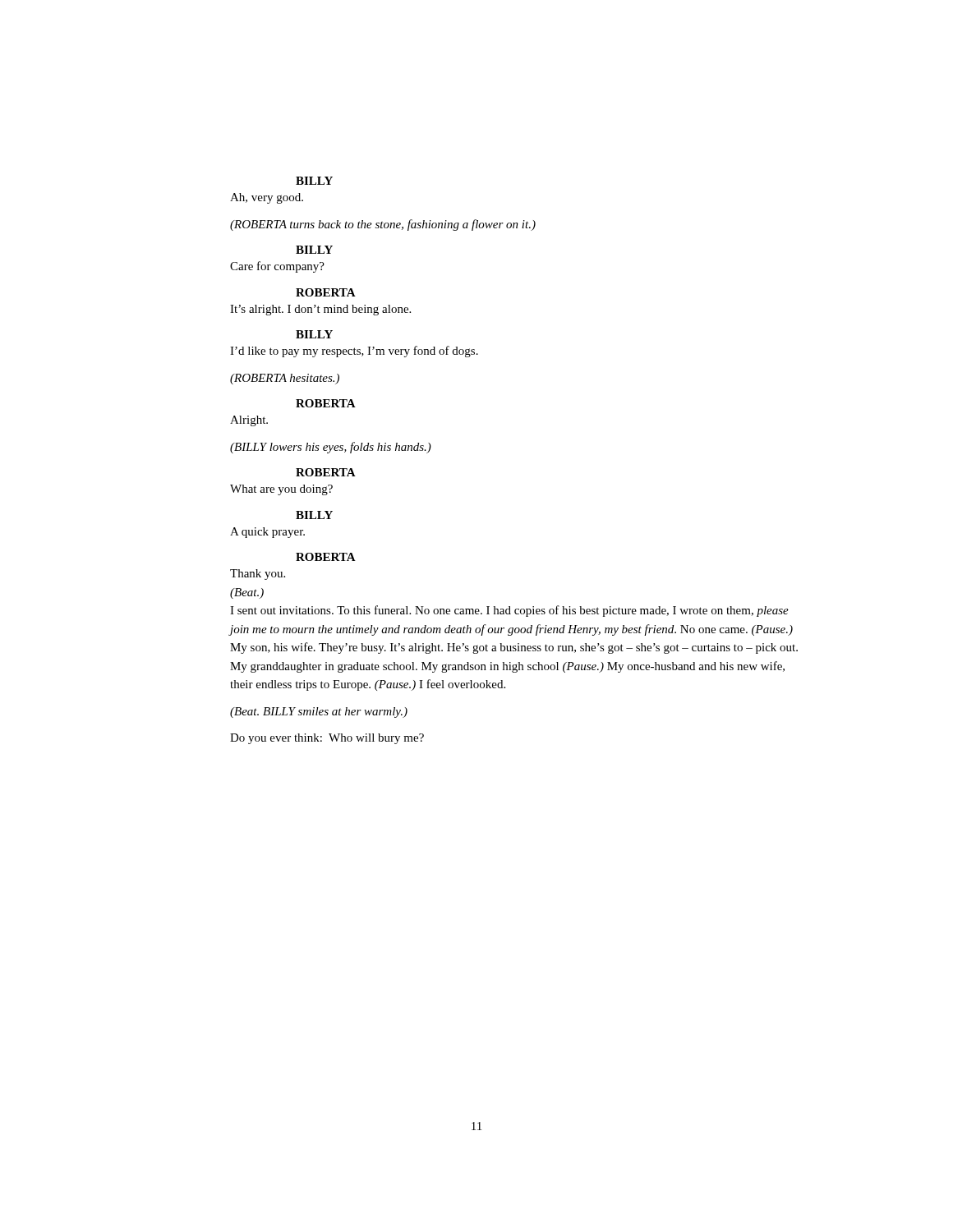
Task: Find "BILLY Ah, very good." on this page
Action: (314, 181)
